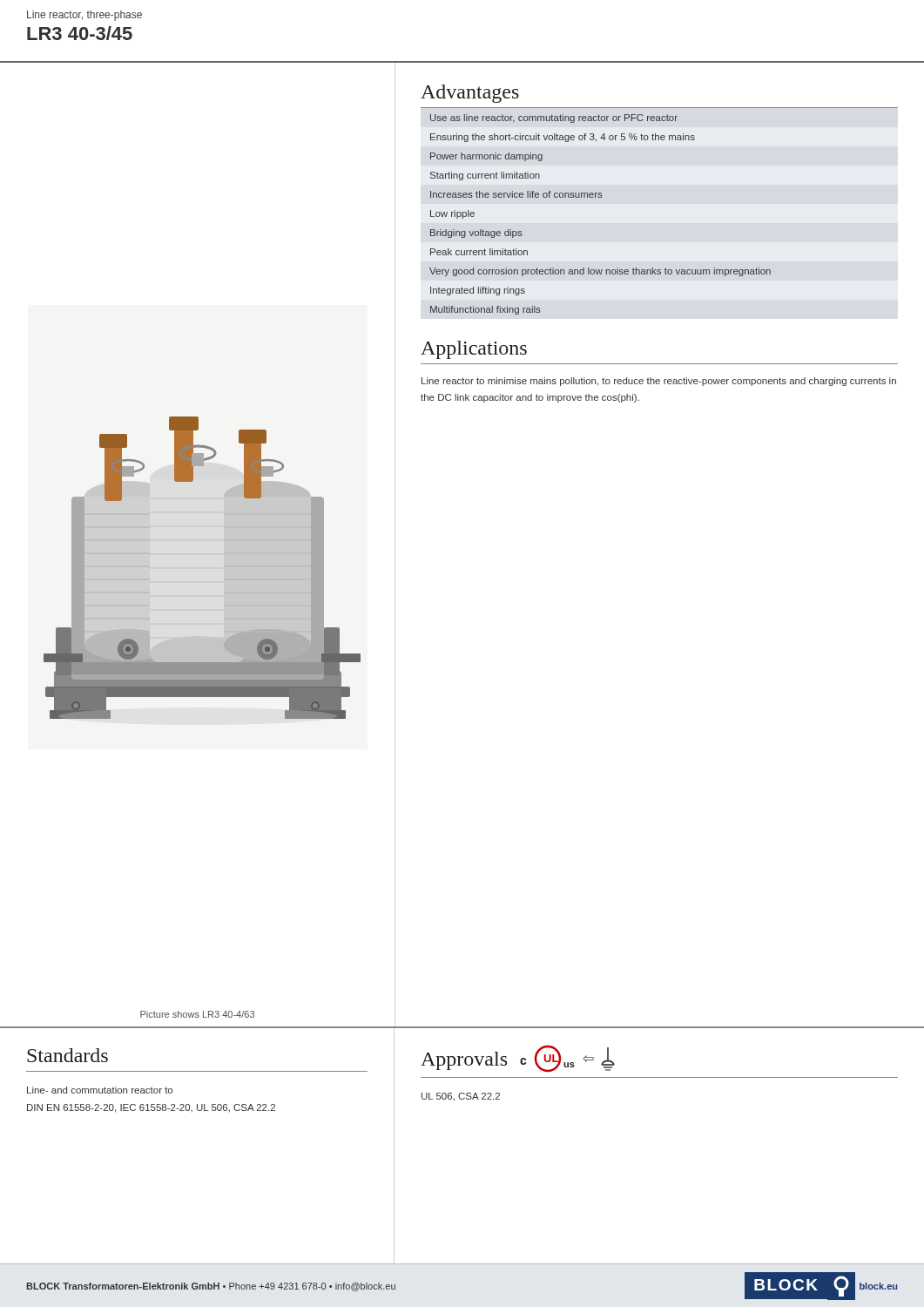Image resolution: width=924 pixels, height=1307 pixels.
Task: Navigate to the passage starting "Low ripple"
Action: tap(452, 213)
